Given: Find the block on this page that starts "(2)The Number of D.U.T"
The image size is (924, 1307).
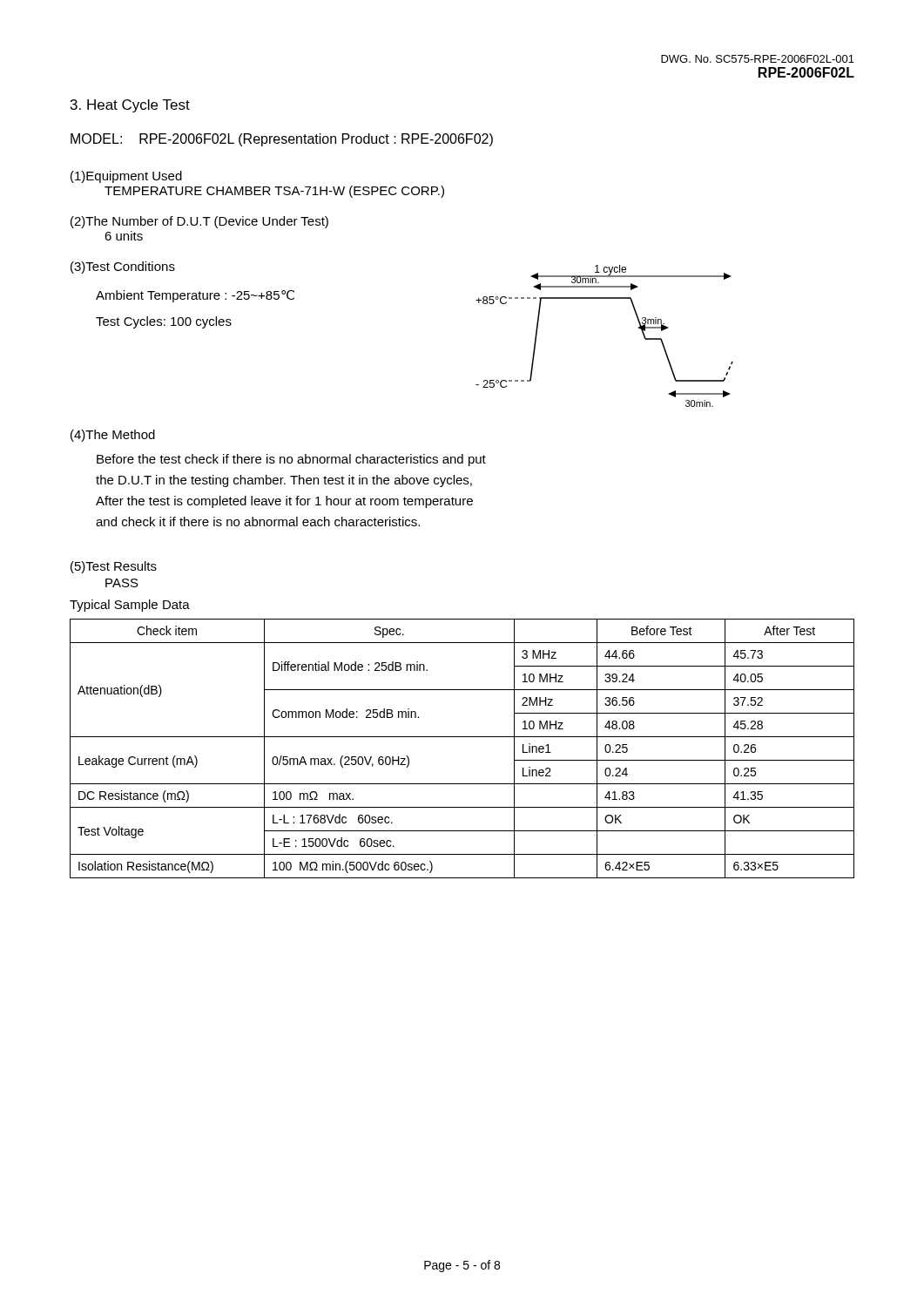Looking at the screenshot, I should [x=199, y=228].
